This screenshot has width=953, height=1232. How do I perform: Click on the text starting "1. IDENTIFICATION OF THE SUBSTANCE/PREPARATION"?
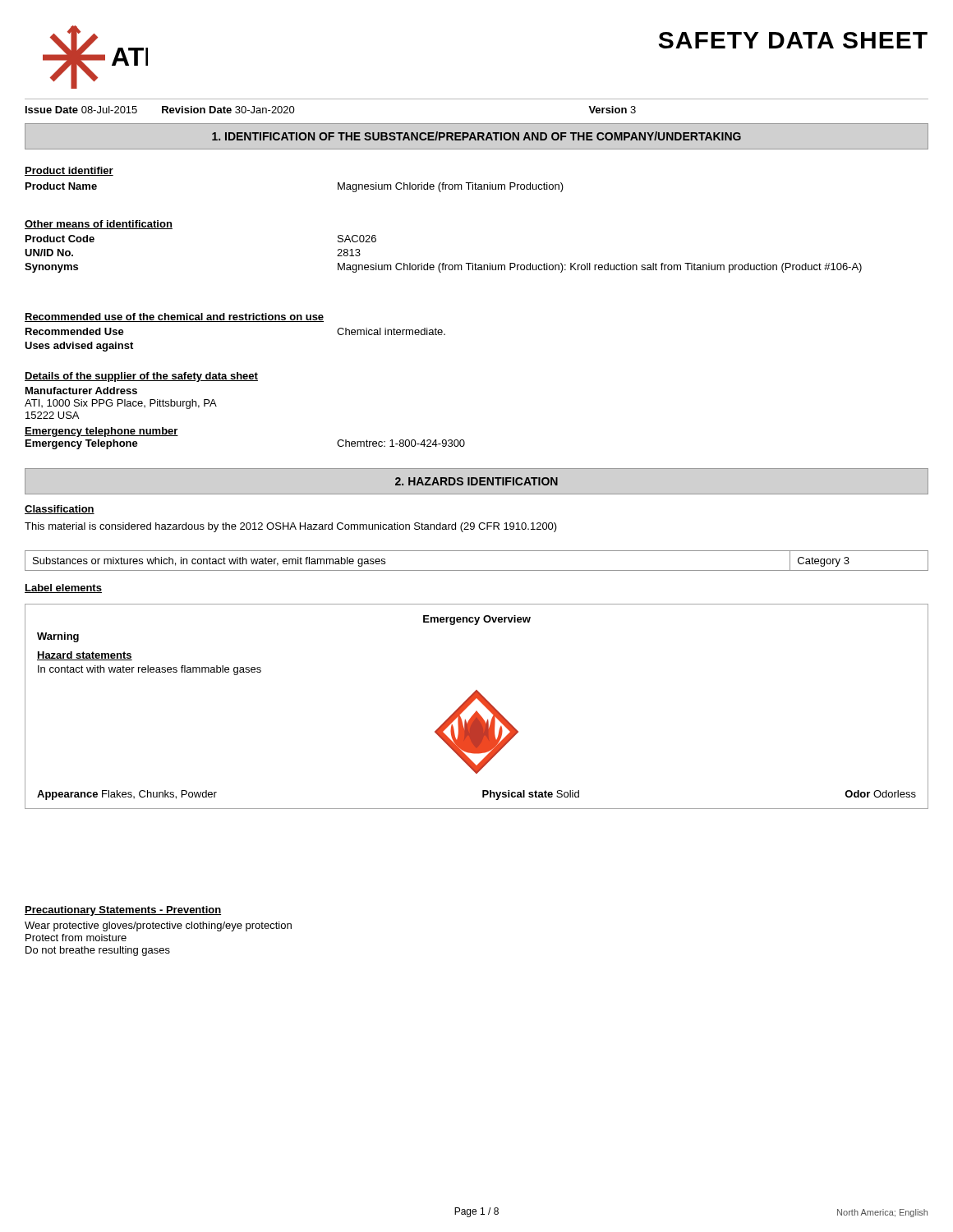tap(476, 136)
